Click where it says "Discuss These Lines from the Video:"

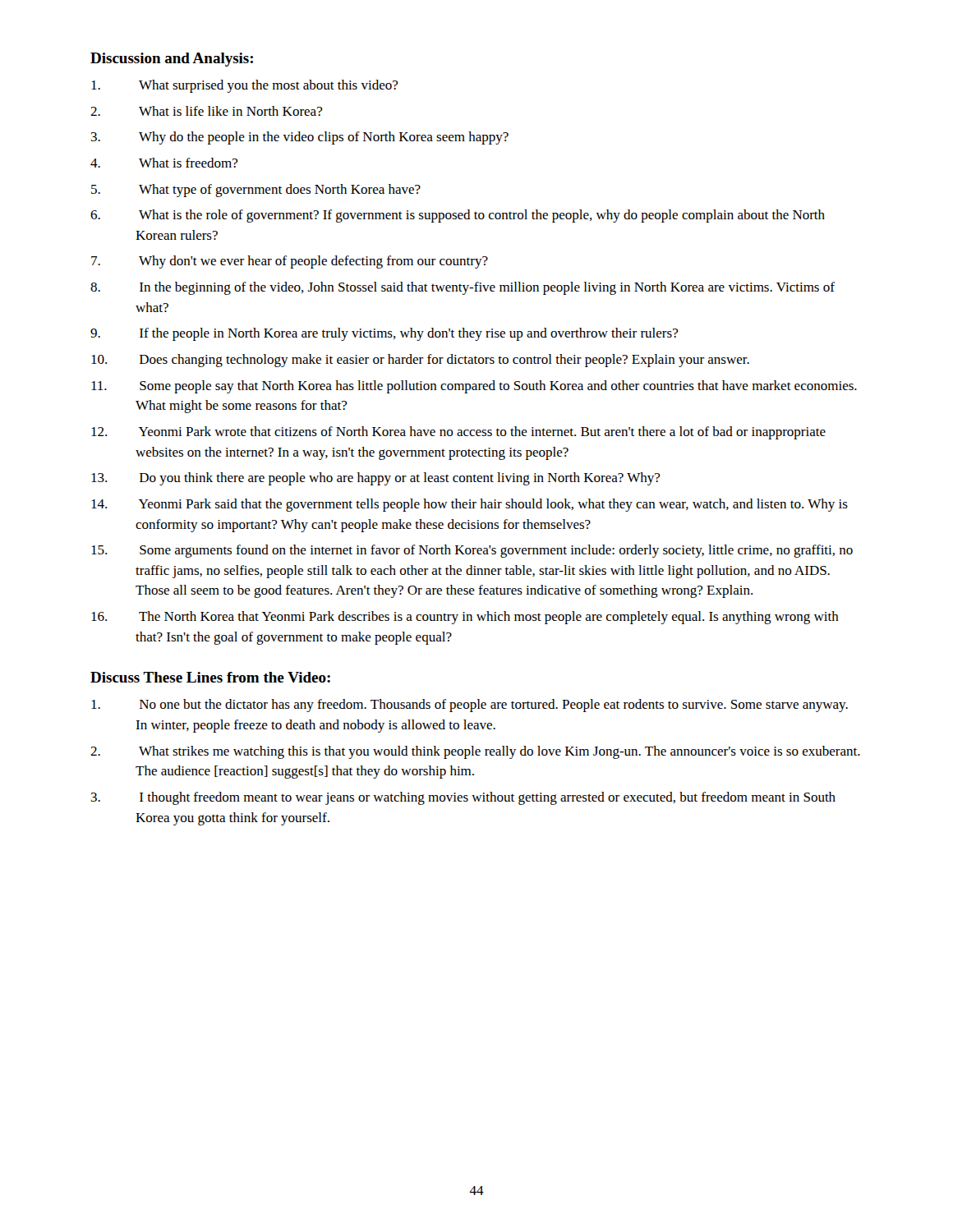tap(211, 677)
